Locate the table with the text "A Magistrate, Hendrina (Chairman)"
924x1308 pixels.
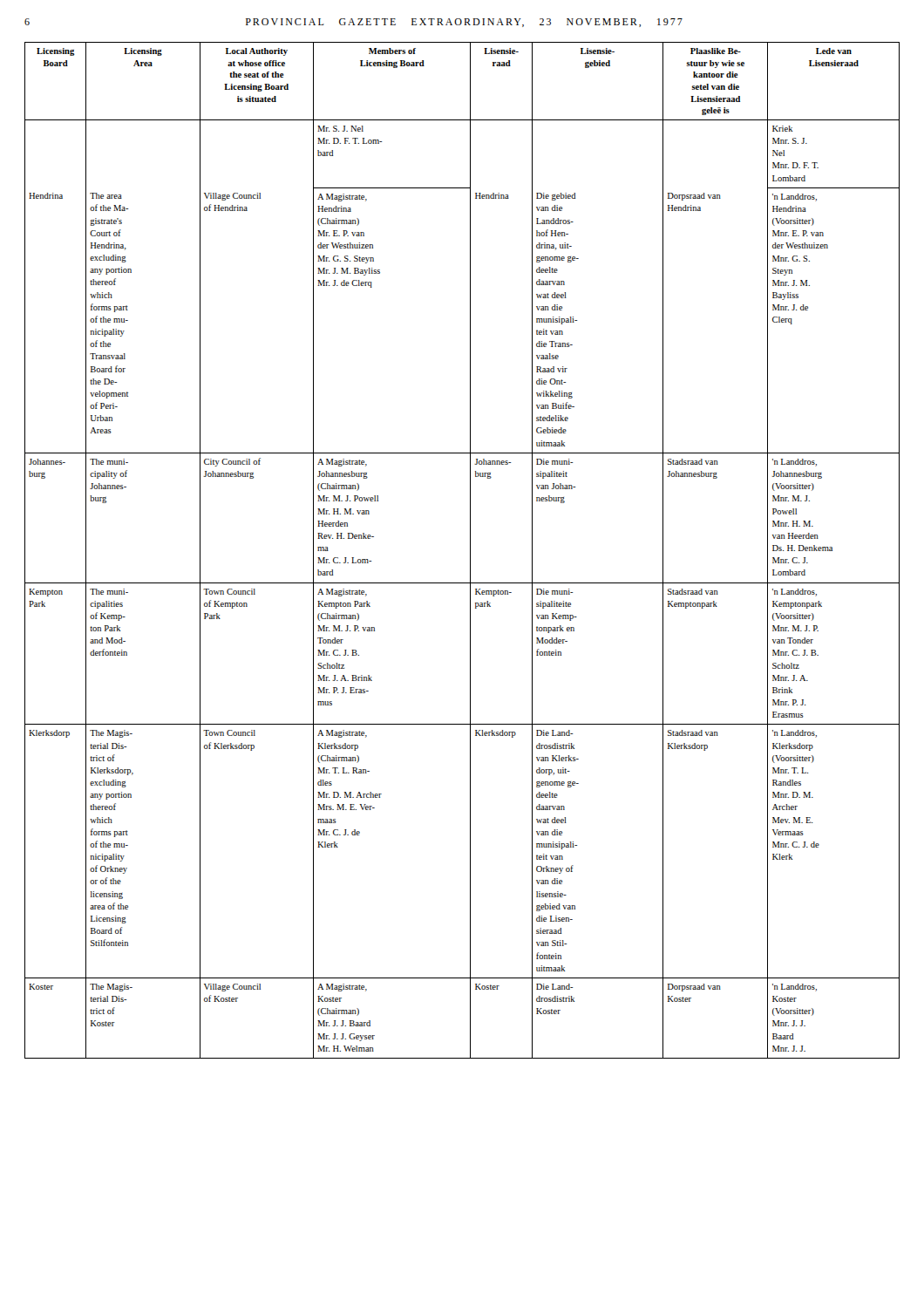tap(462, 666)
